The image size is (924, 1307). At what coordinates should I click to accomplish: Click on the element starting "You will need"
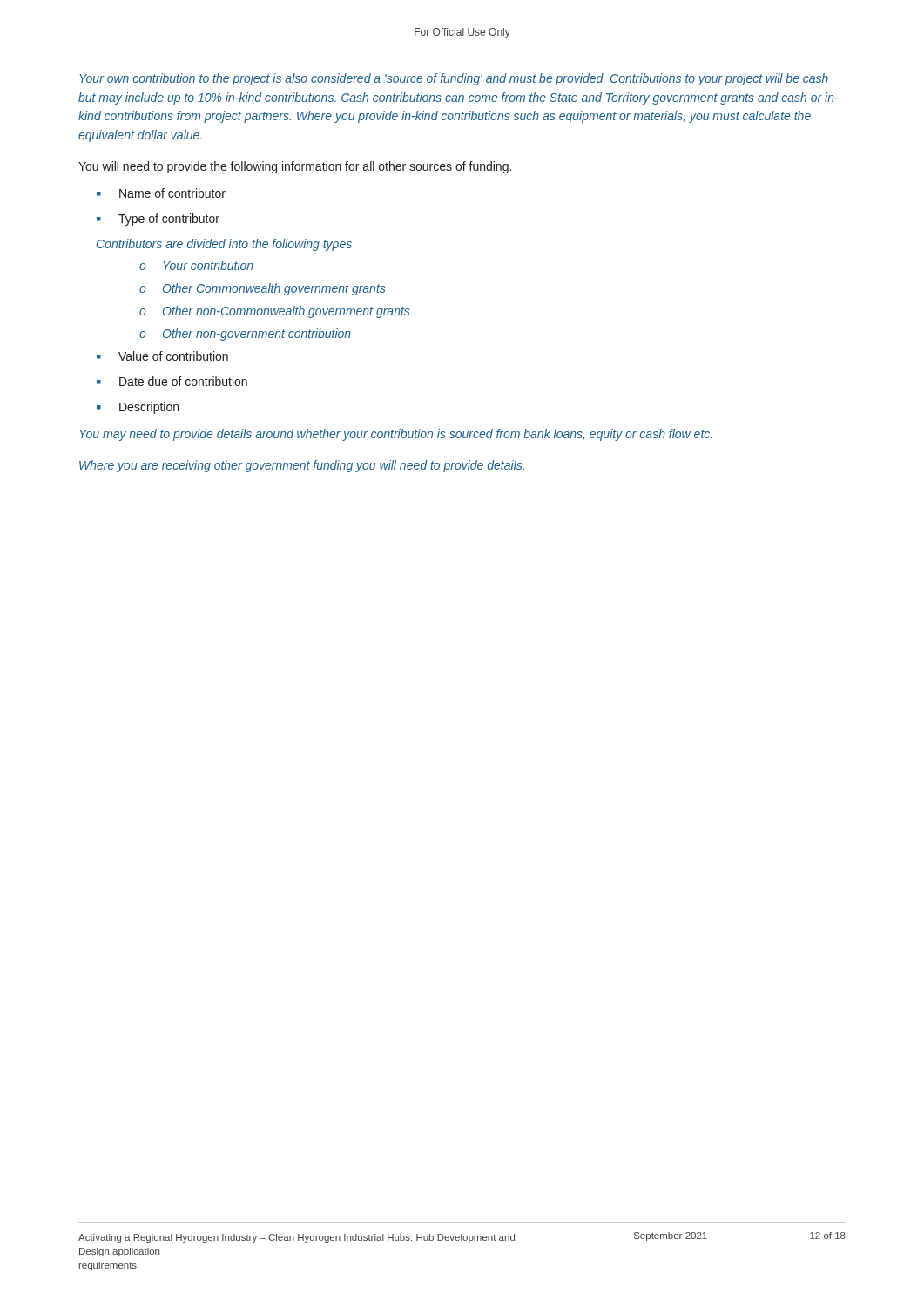[295, 166]
